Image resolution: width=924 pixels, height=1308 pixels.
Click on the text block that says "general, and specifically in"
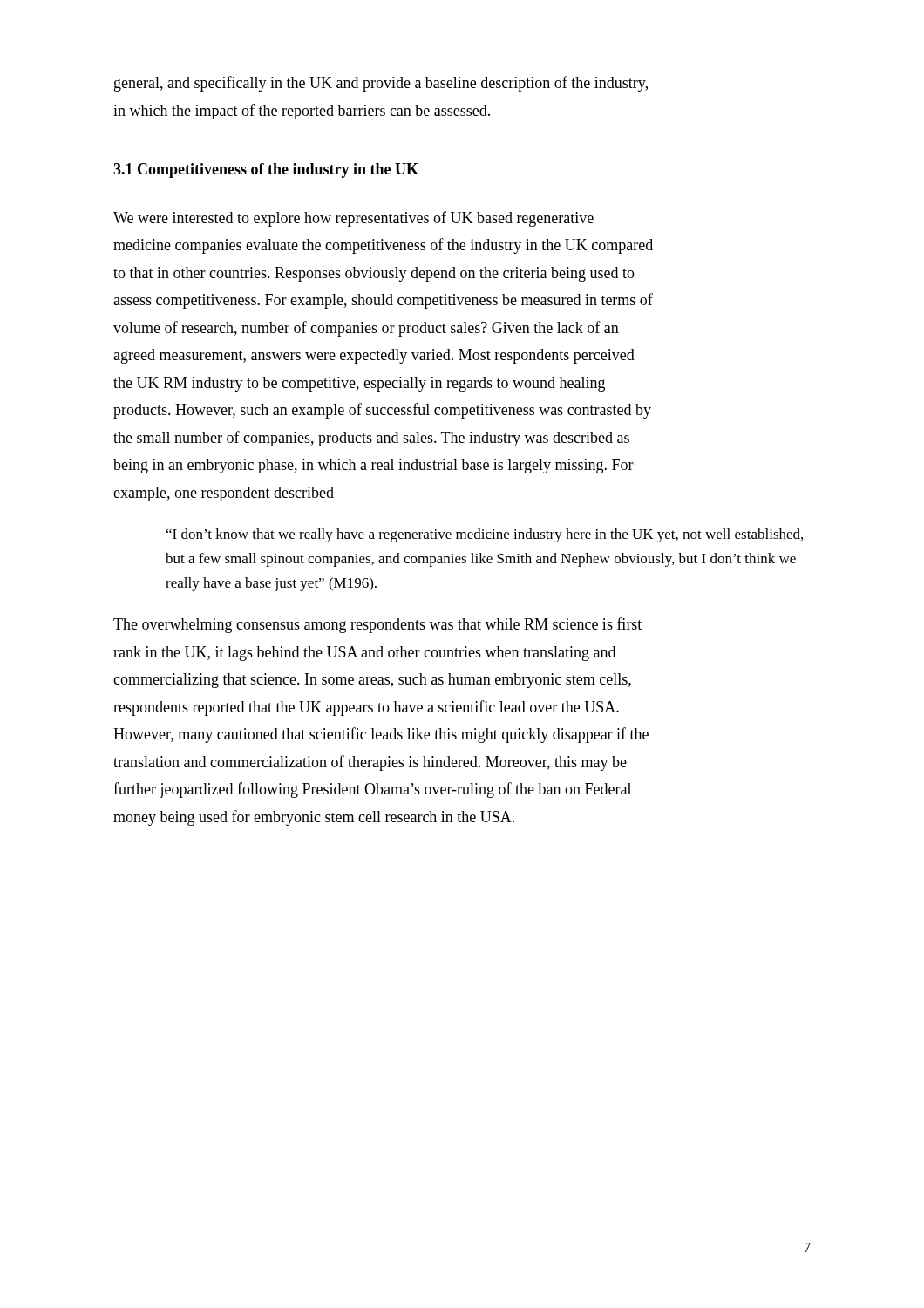pos(381,97)
